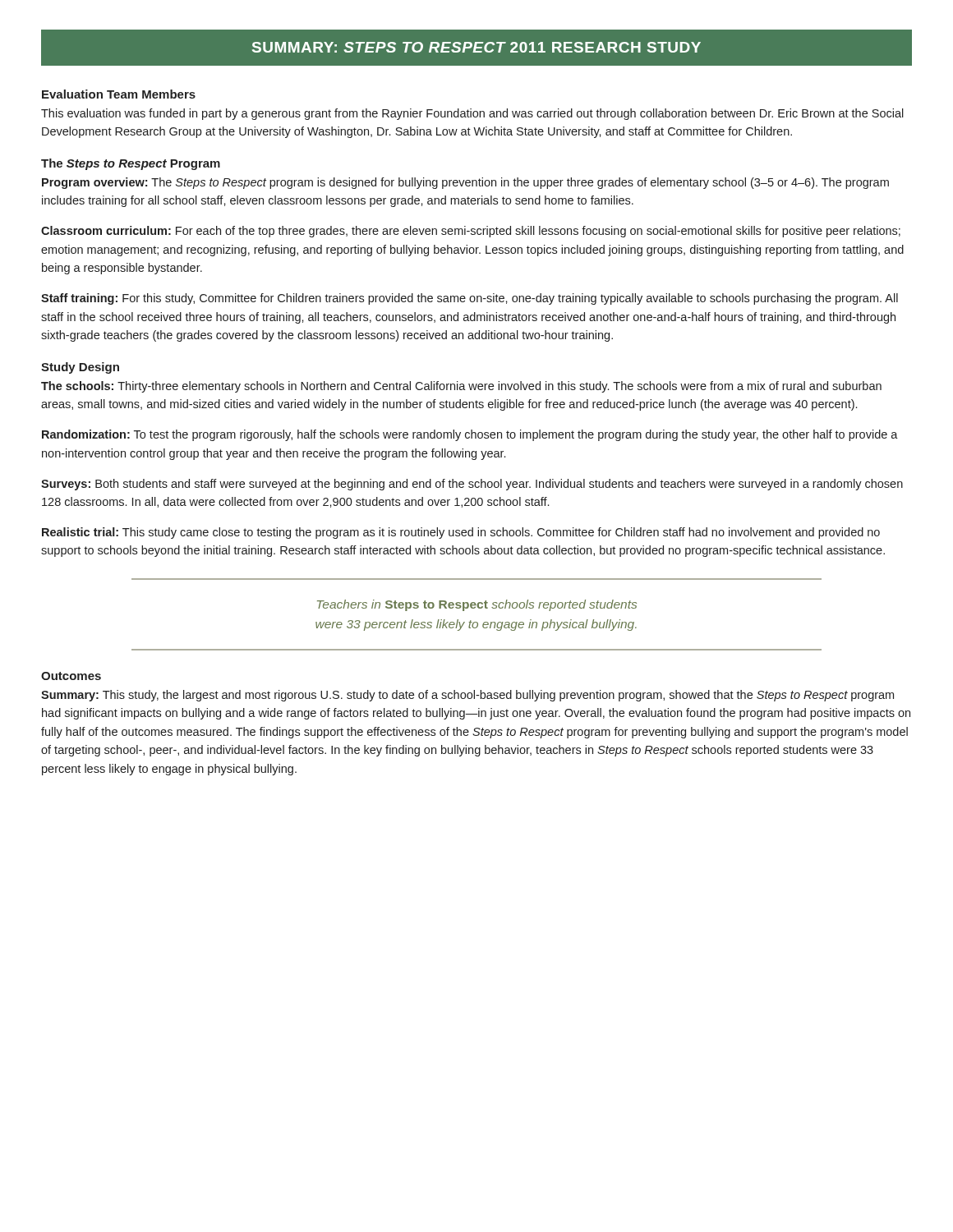The height and width of the screenshot is (1232, 953).
Task: Click on the text block containing "Summary: This study, the largest"
Action: click(476, 732)
